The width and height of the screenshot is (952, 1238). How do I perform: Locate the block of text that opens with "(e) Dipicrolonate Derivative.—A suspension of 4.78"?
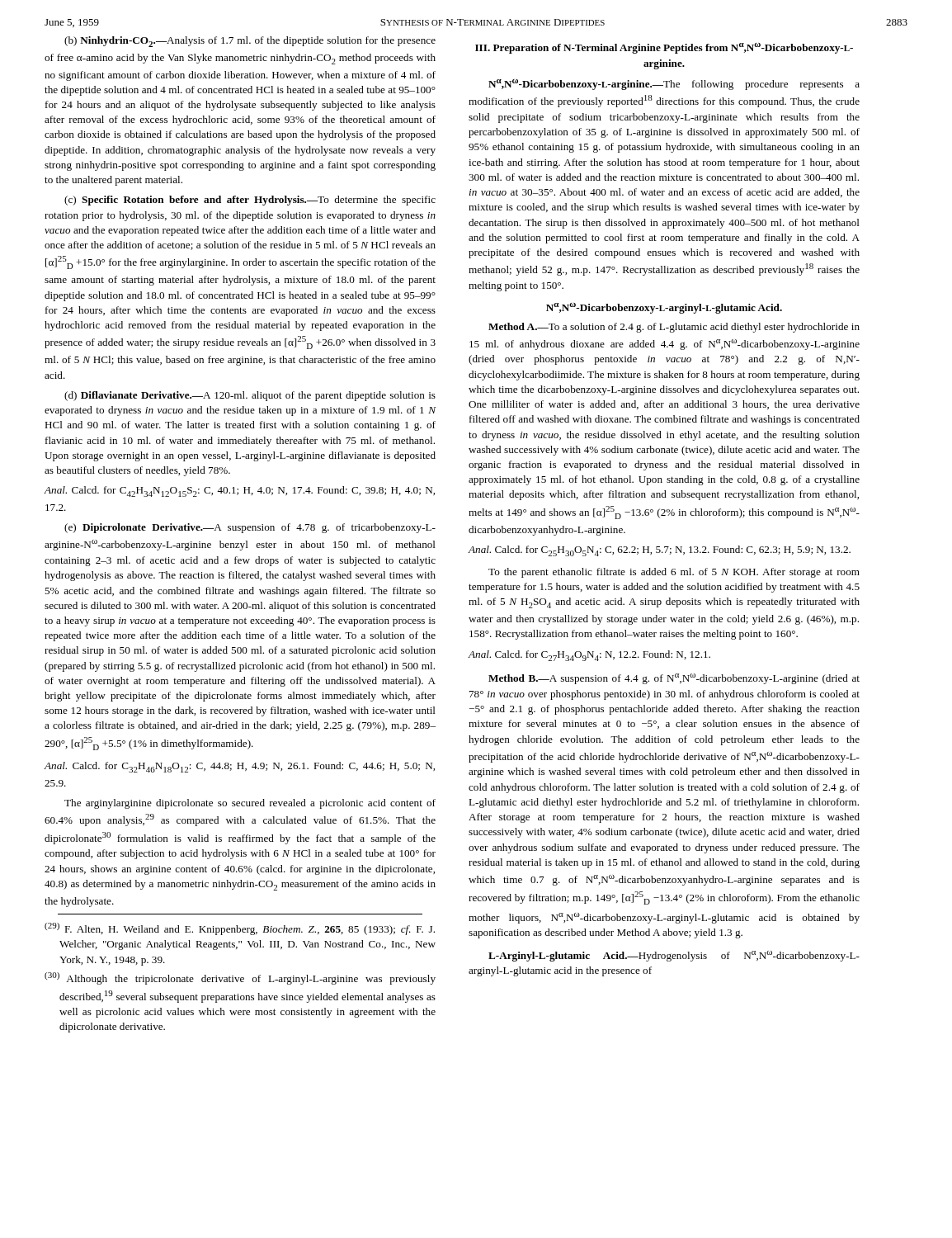(240, 637)
